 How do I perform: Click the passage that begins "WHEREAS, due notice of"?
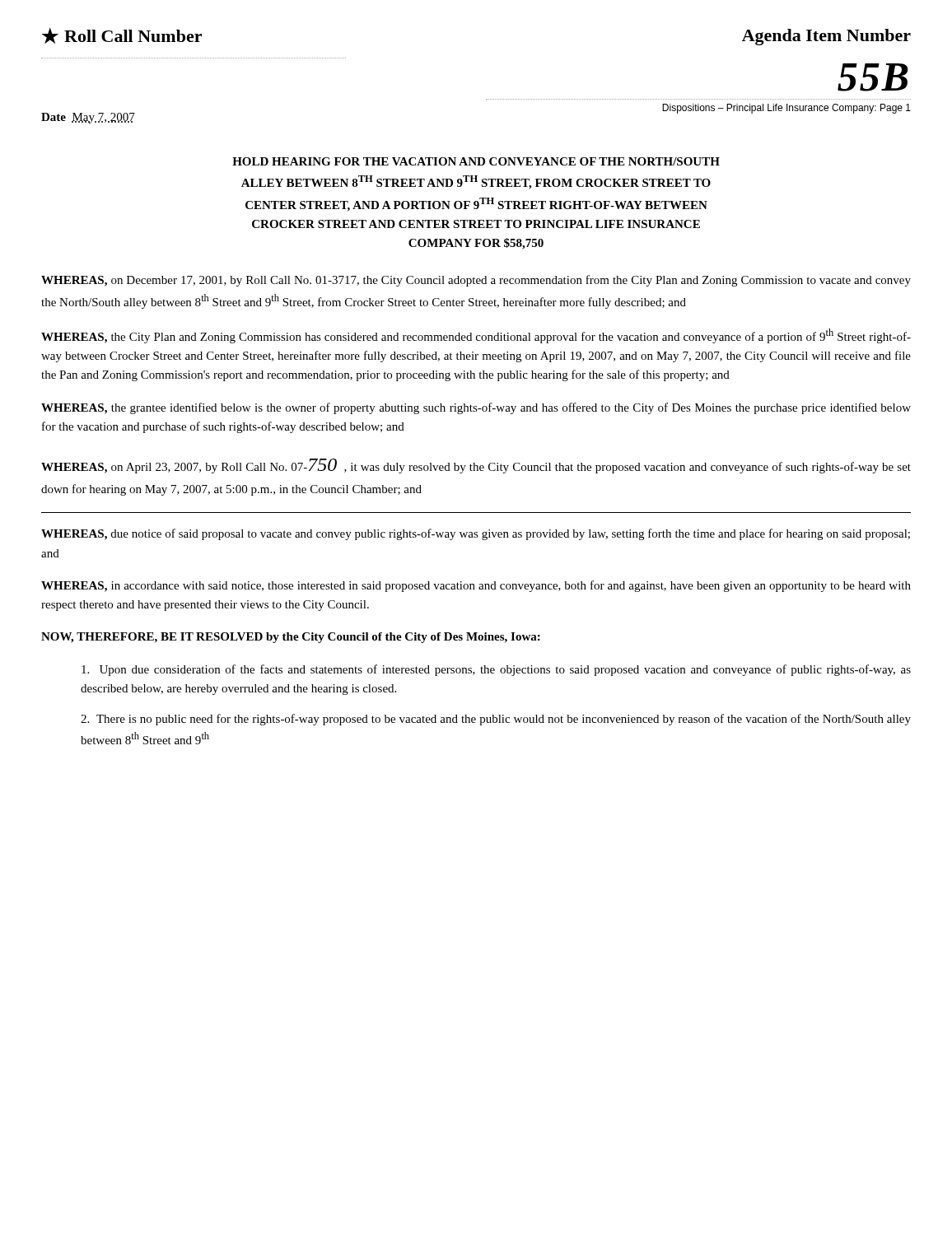click(x=476, y=543)
